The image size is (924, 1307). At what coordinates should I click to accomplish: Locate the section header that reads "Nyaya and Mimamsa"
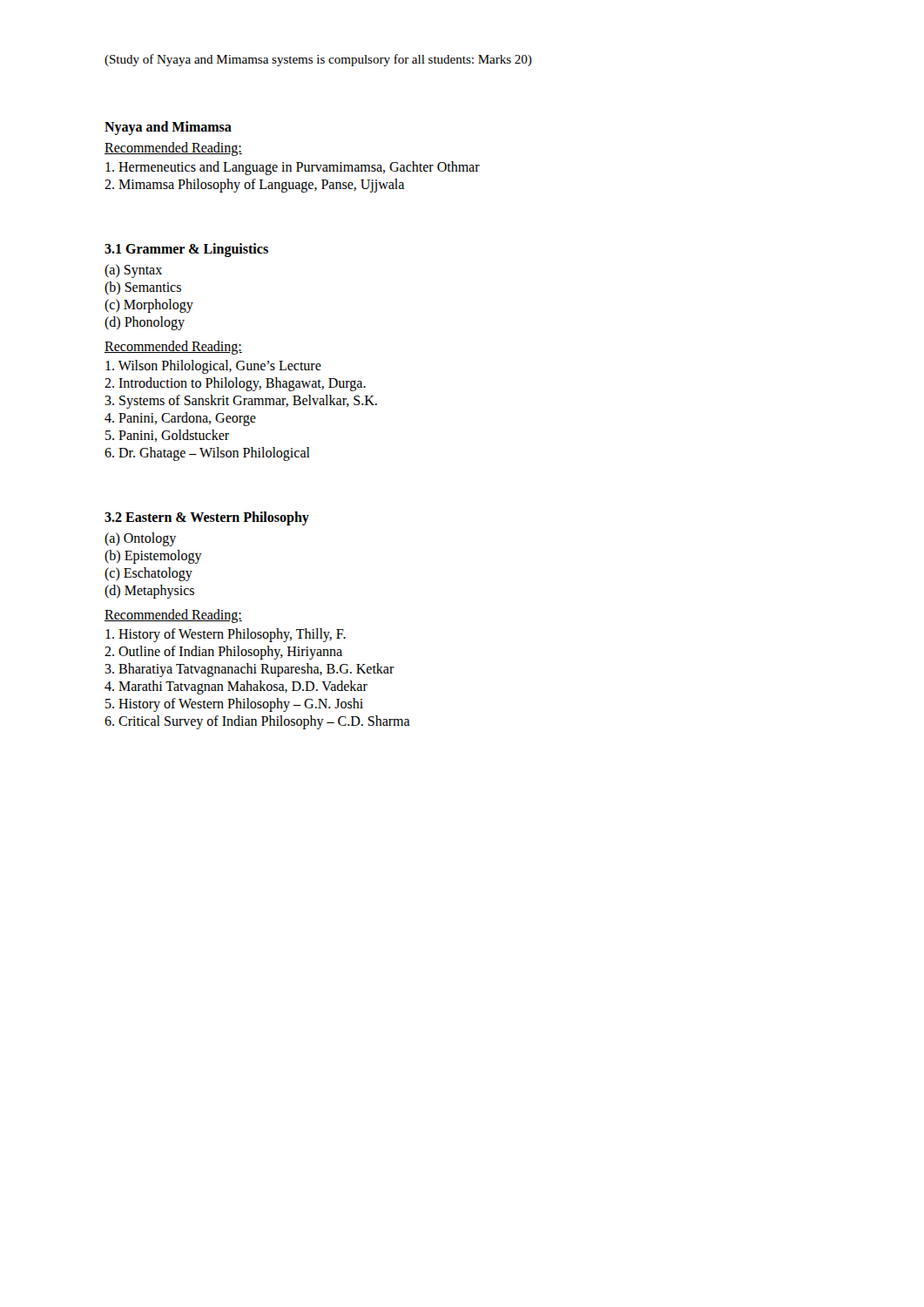pyautogui.click(x=168, y=127)
